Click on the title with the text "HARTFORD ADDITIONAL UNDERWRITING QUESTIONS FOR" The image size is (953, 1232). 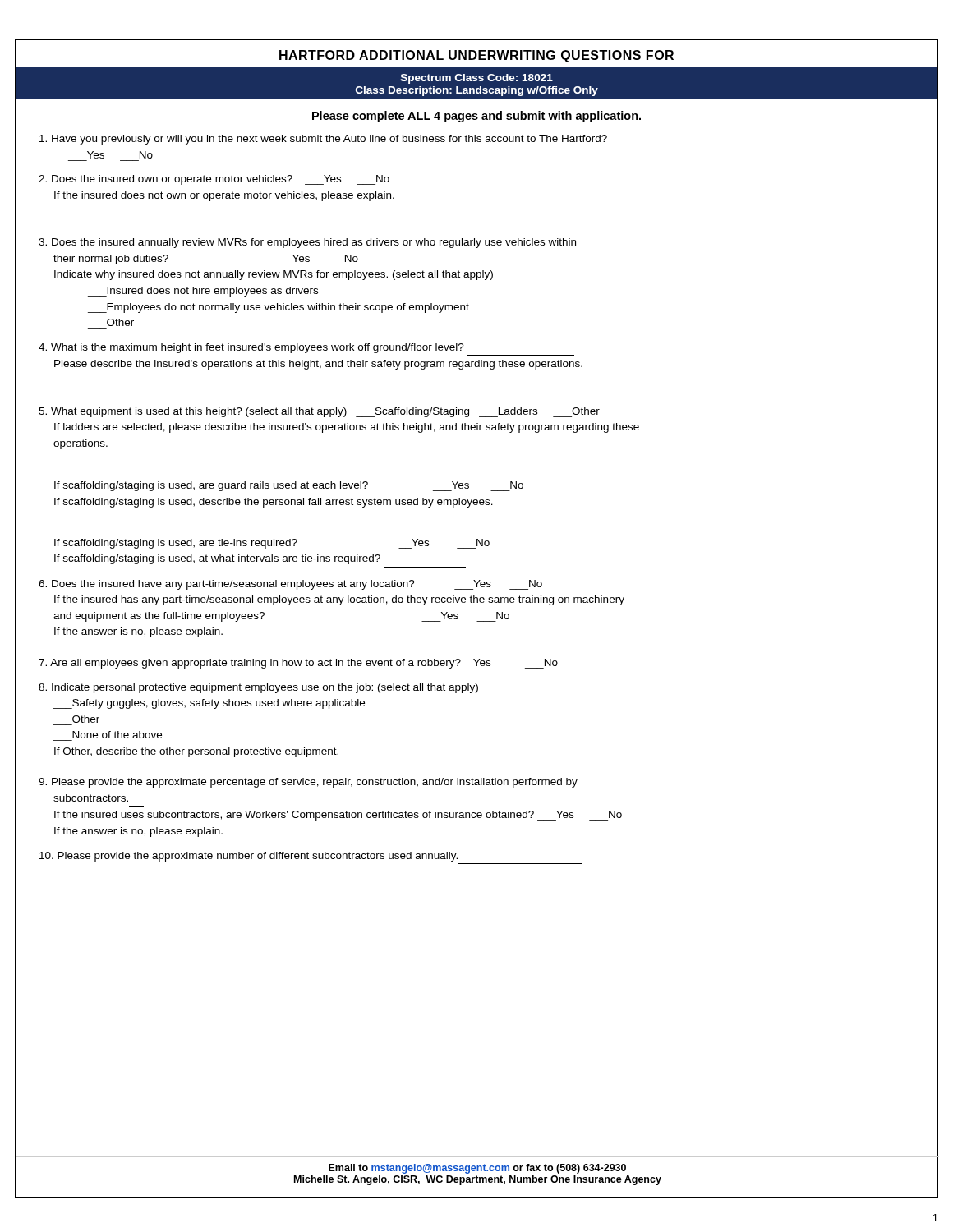click(476, 55)
